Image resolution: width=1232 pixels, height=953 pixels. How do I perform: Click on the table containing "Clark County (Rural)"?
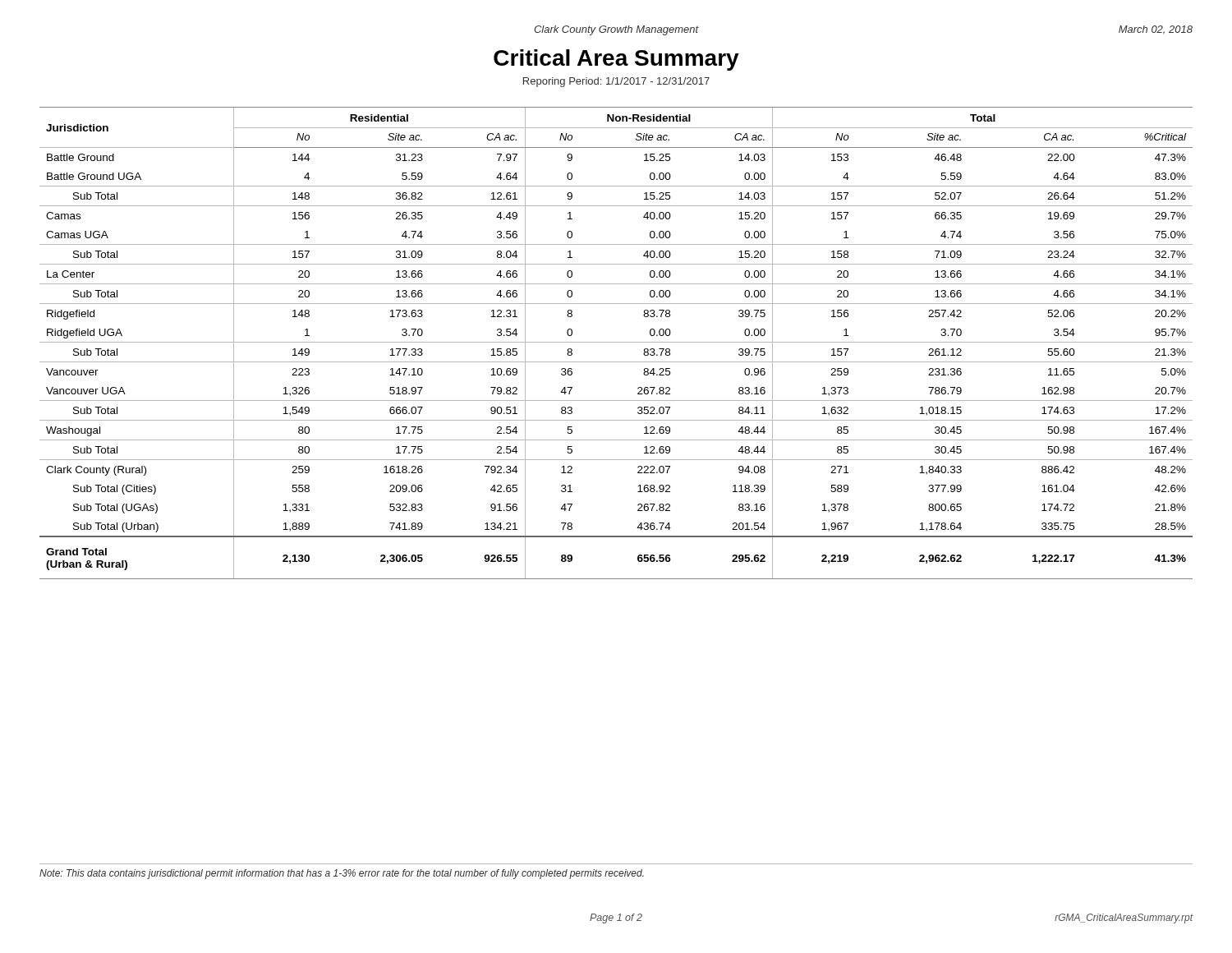pyautogui.click(x=616, y=343)
